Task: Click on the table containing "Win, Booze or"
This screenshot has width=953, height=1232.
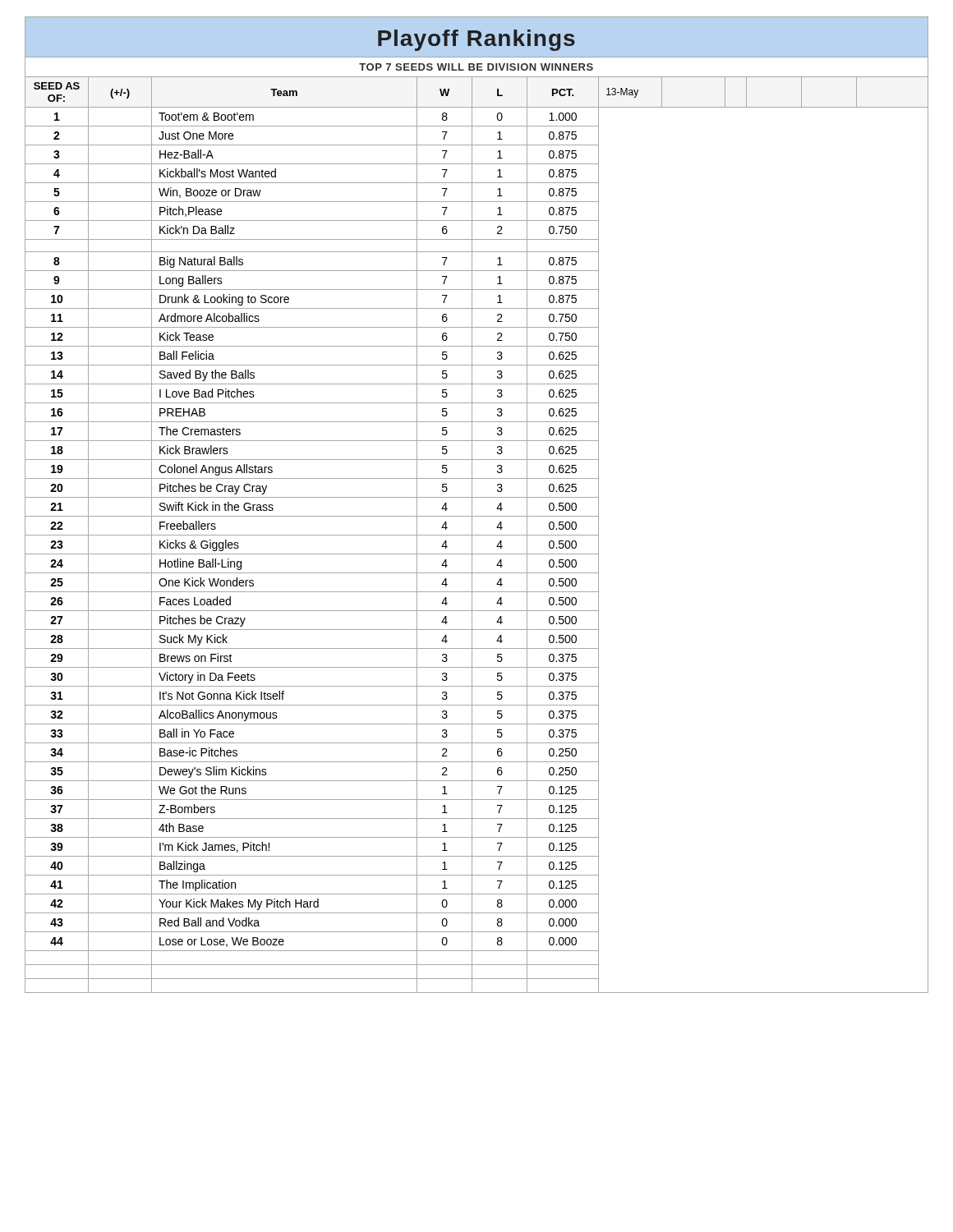Action: tap(476, 535)
